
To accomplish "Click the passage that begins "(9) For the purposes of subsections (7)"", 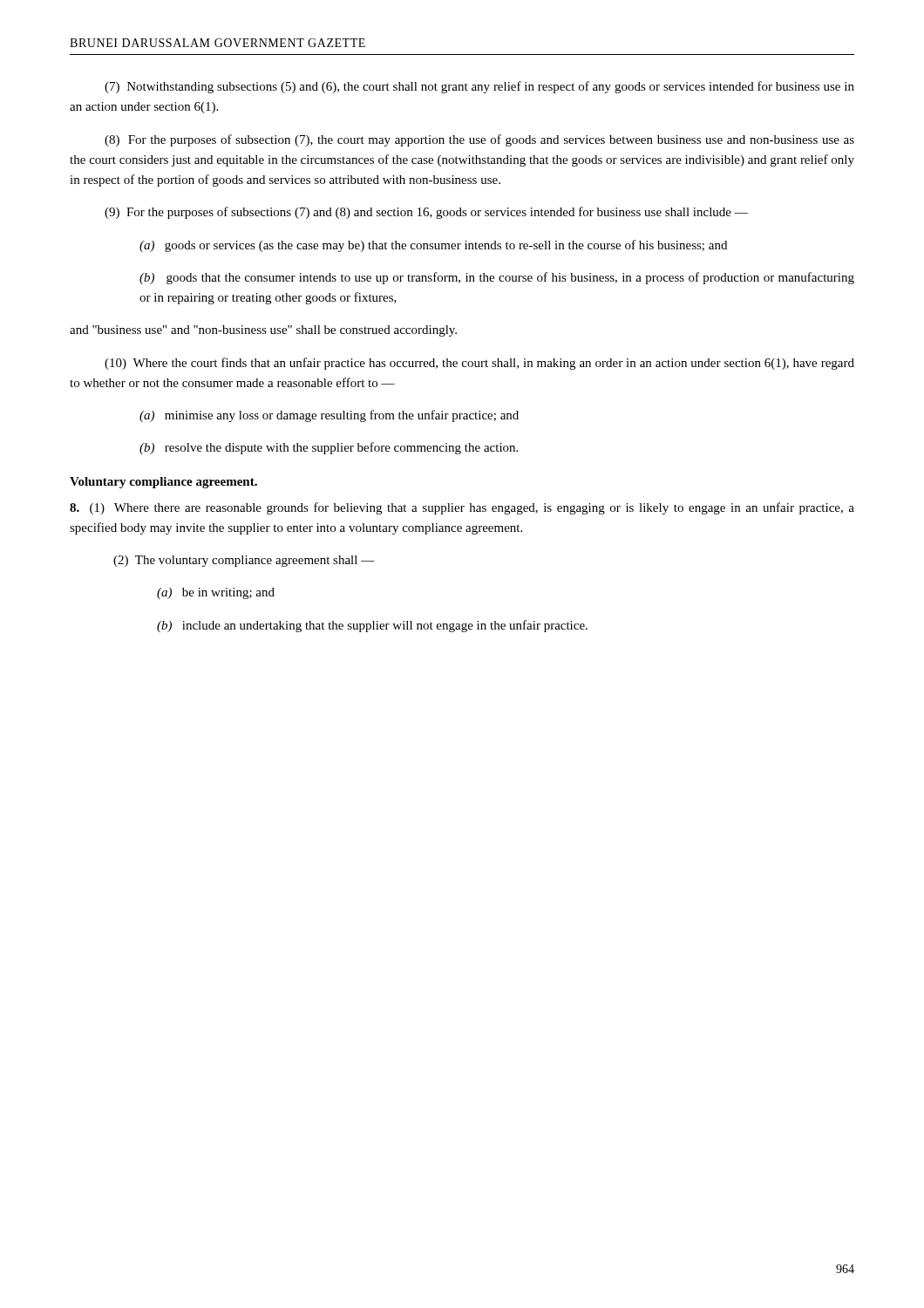I will (426, 212).
